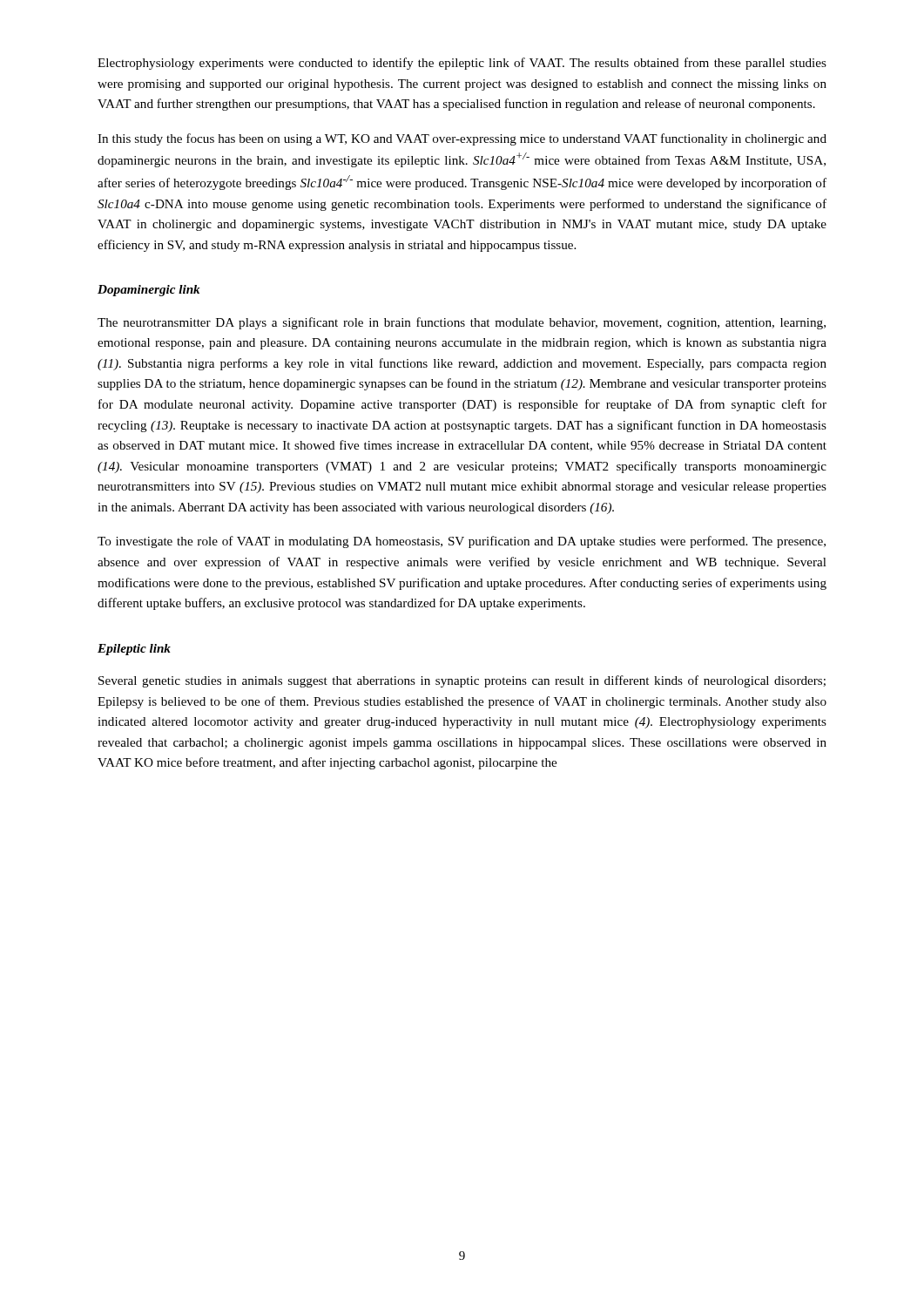Click on the text block with the text "To investigate the role of"
The image size is (924, 1307).
tap(462, 572)
